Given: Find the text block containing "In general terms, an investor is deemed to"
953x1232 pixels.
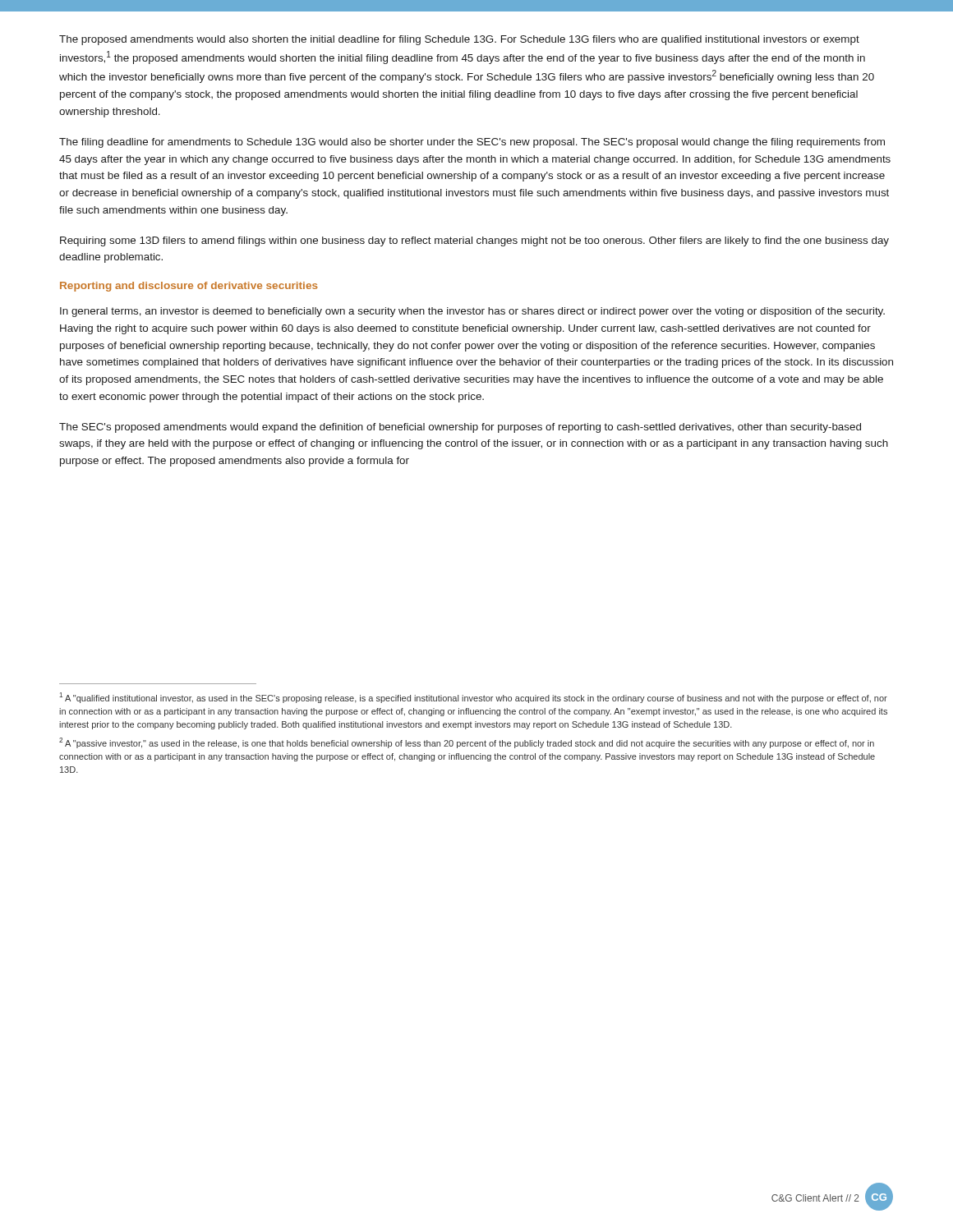Looking at the screenshot, I should pos(476,354).
